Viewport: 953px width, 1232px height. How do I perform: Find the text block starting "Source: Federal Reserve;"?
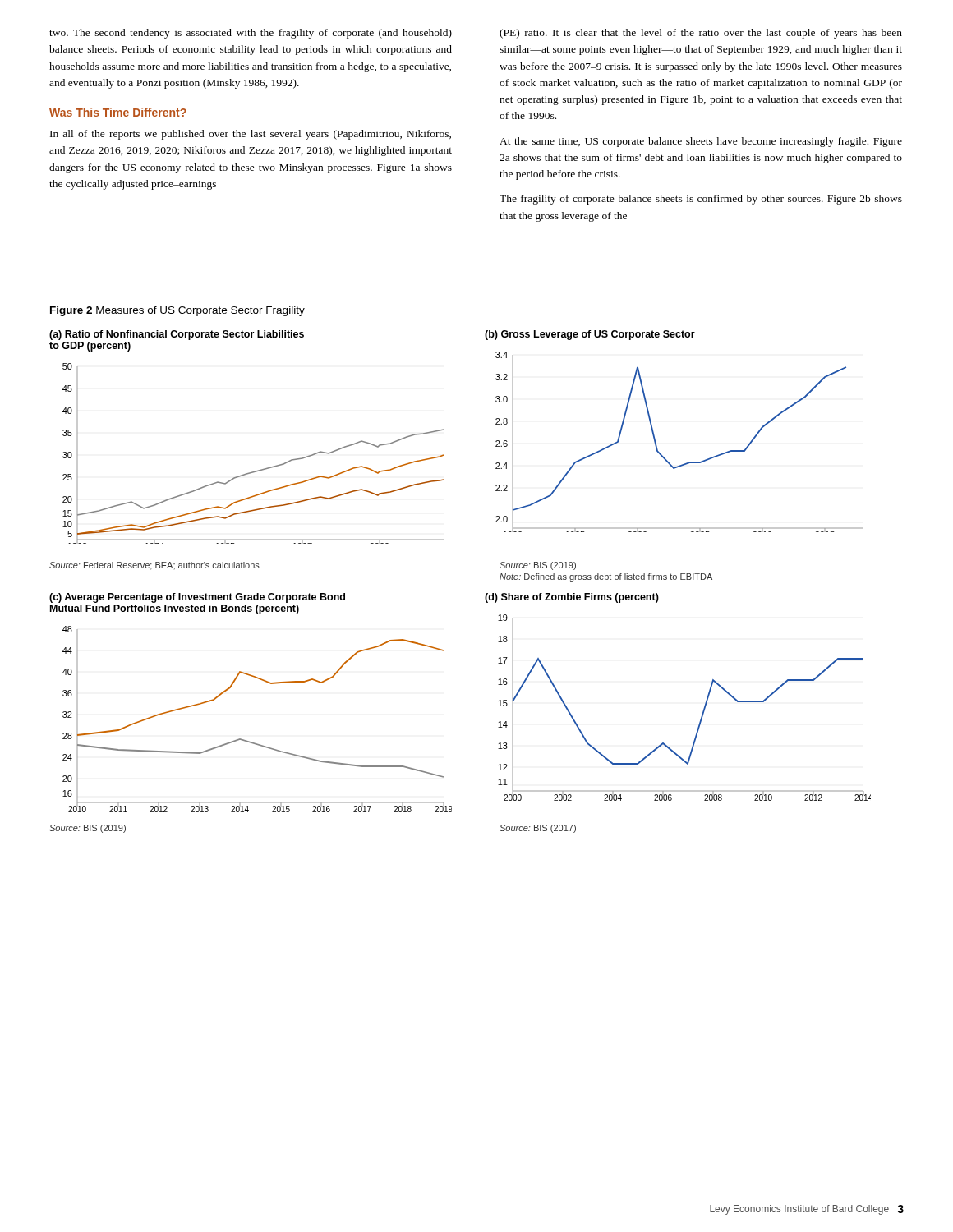tap(154, 565)
